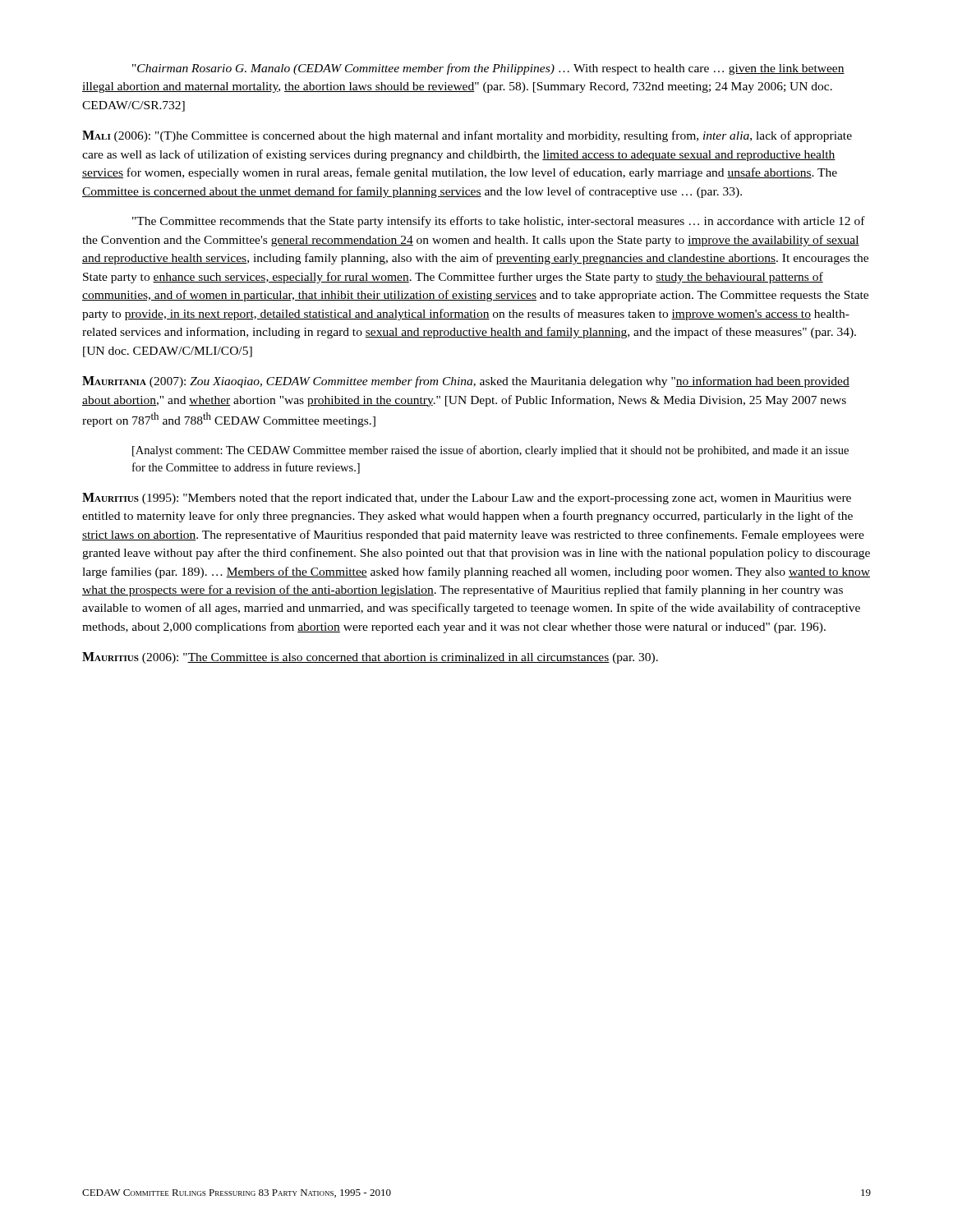This screenshot has width=953, height=1232.
Task: Click on the region starting "Mauritania (2007): Zou Xiaoqiao, CEDAW"
Action: (476, 401)
